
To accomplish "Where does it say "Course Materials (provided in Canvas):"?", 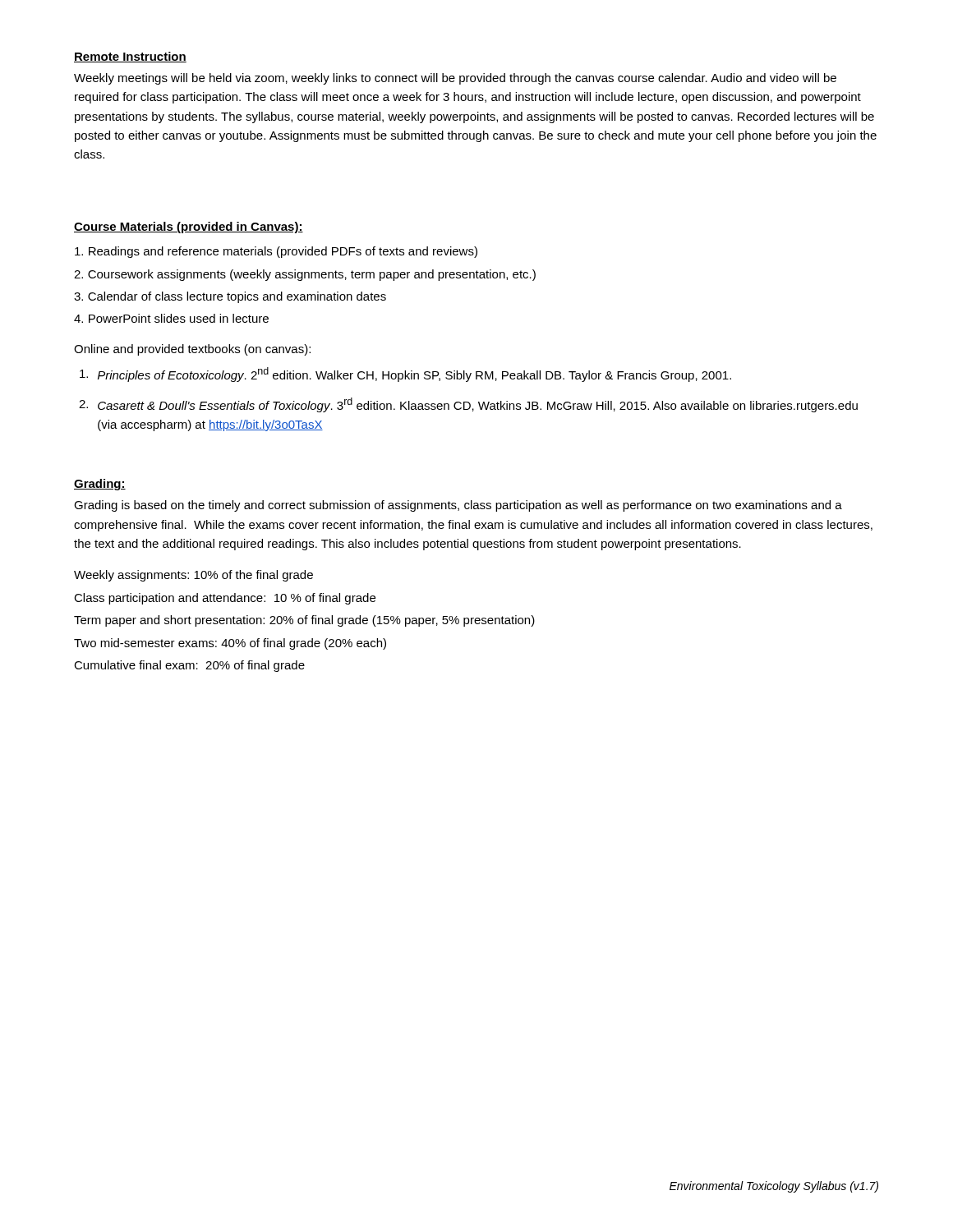I will (188, 227).
